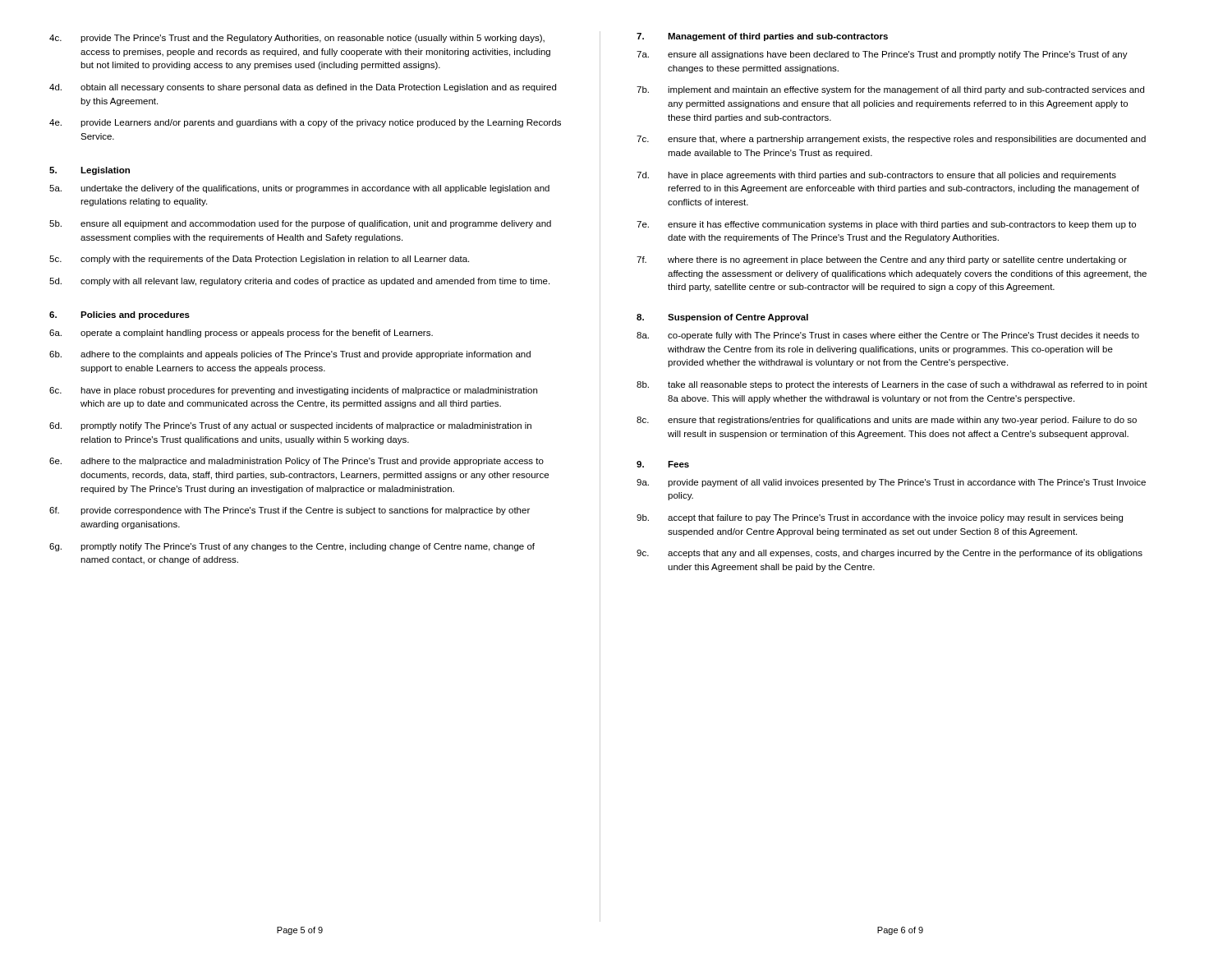Point to "8. Suspension of Centre Approval"

723,317
